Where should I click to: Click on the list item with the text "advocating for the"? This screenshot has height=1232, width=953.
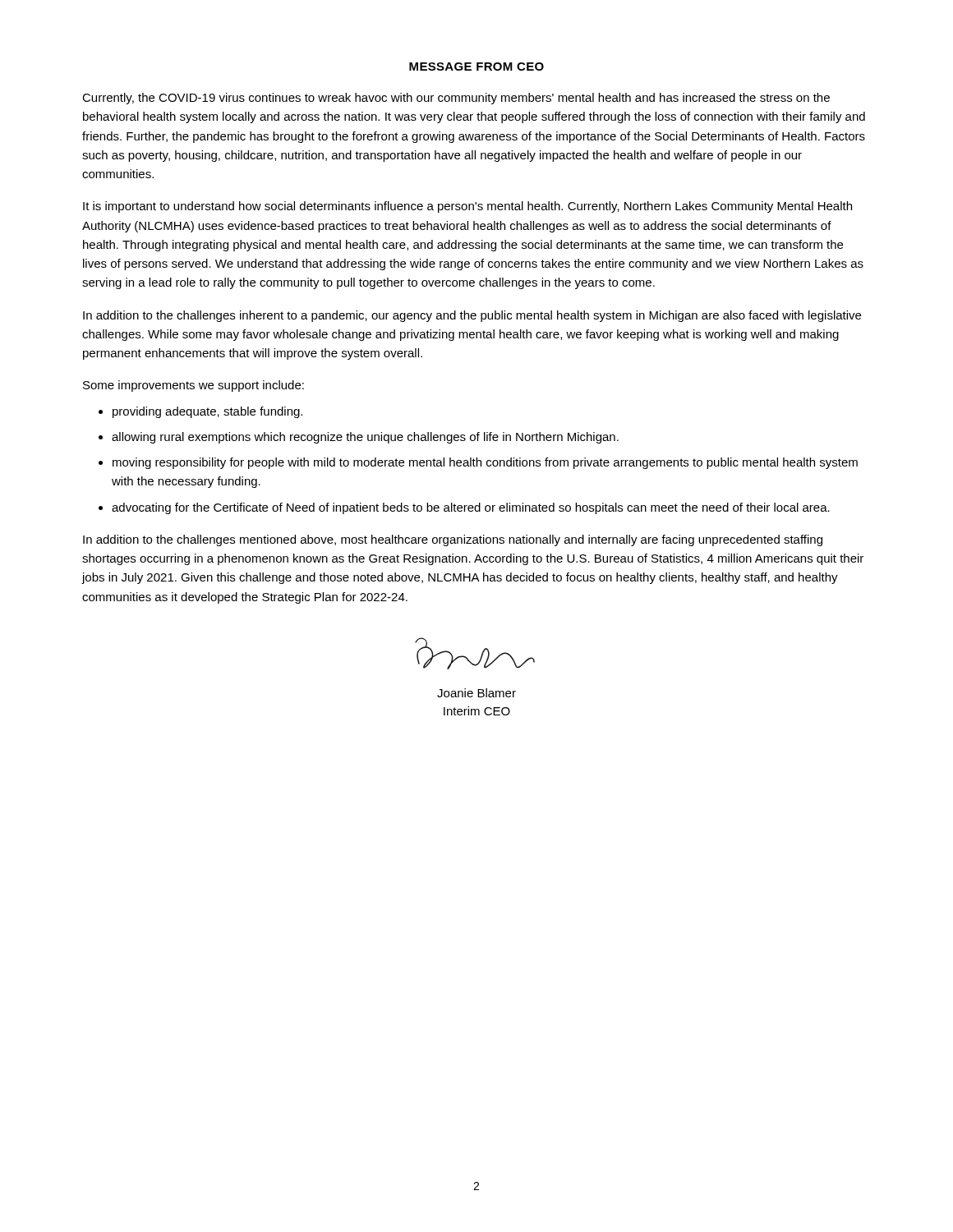(x=471, y=507)
